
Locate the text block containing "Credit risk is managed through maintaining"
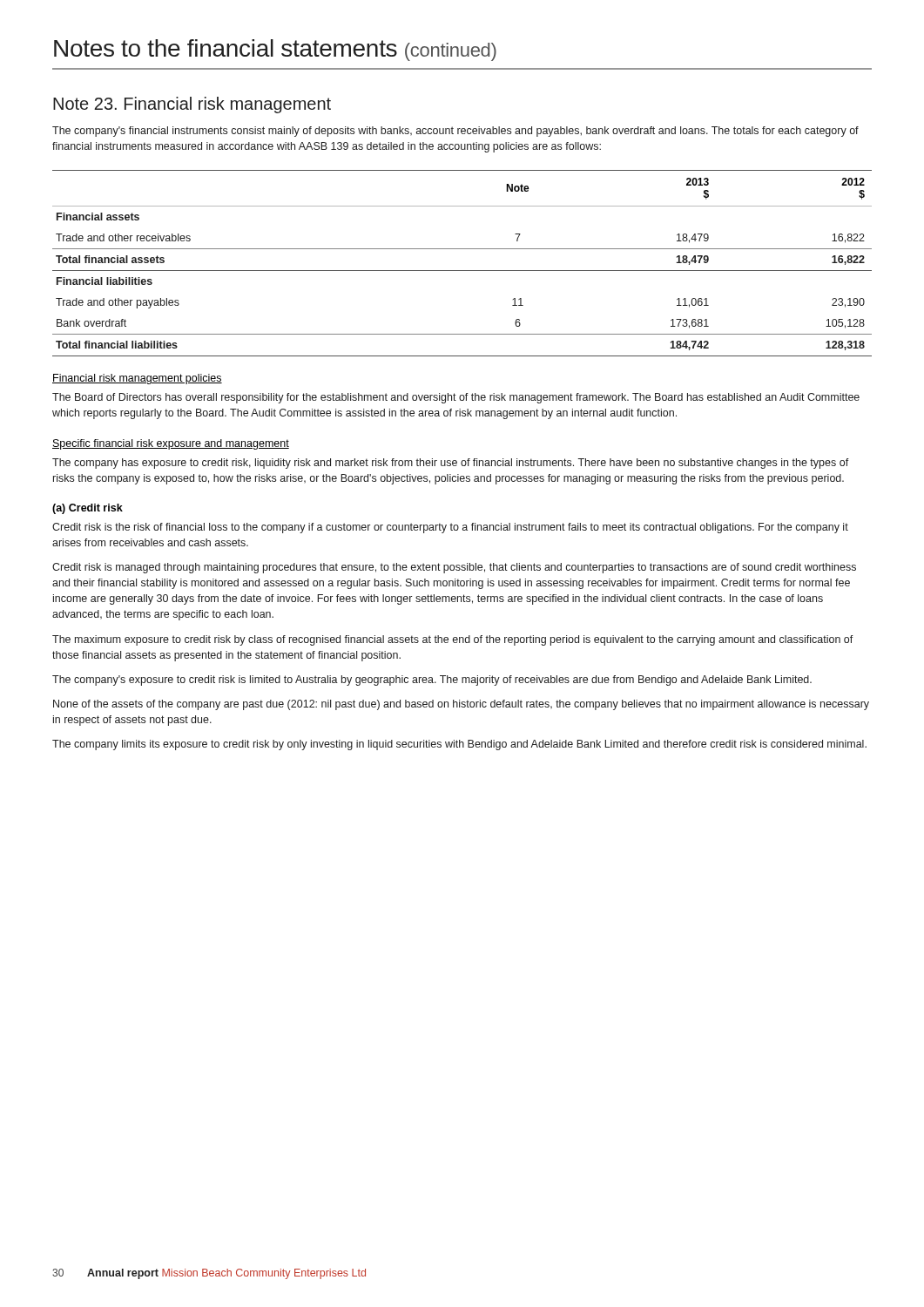[x=462, y=591]
